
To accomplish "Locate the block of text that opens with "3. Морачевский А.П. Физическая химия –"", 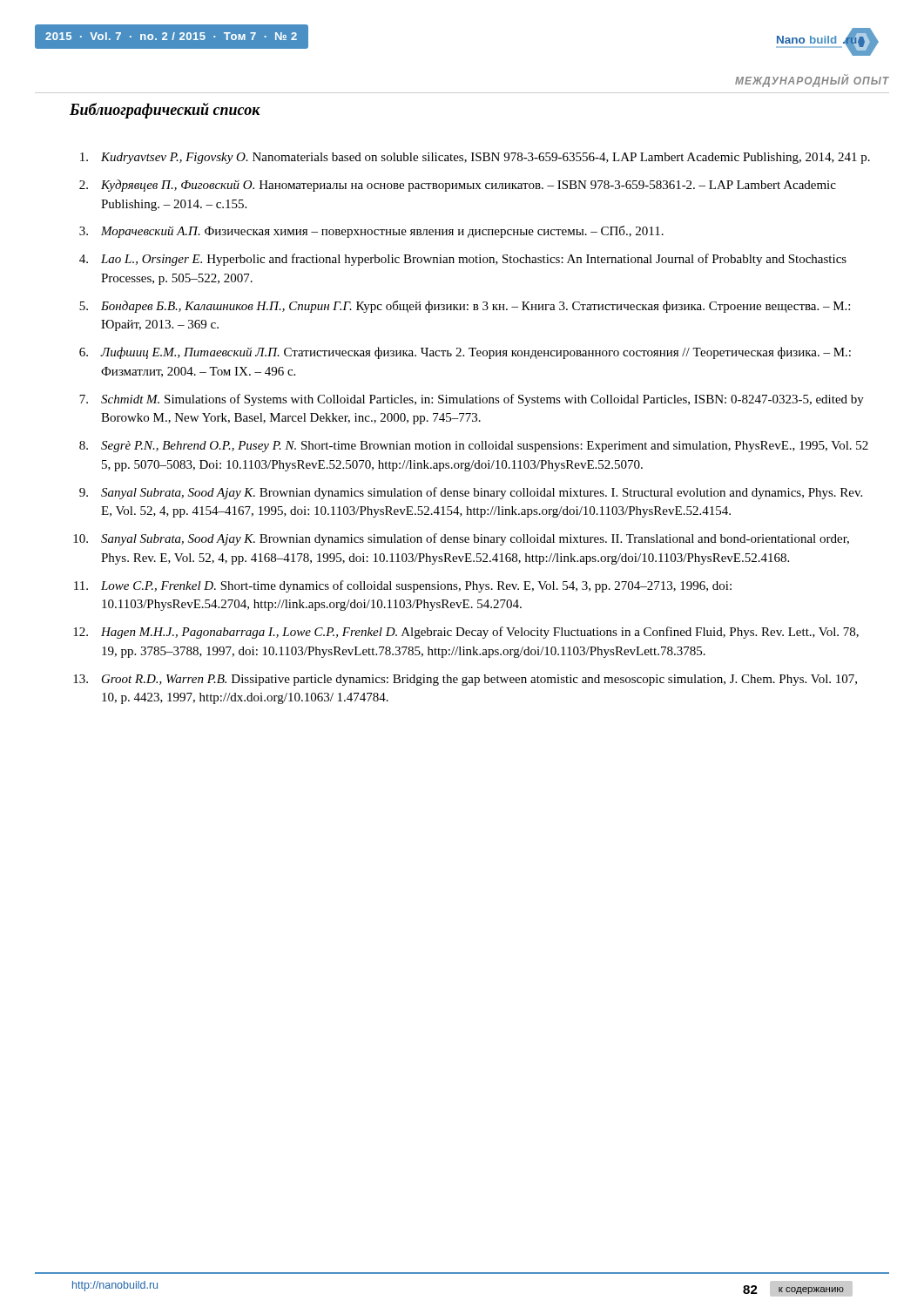I will pos(464,232).
